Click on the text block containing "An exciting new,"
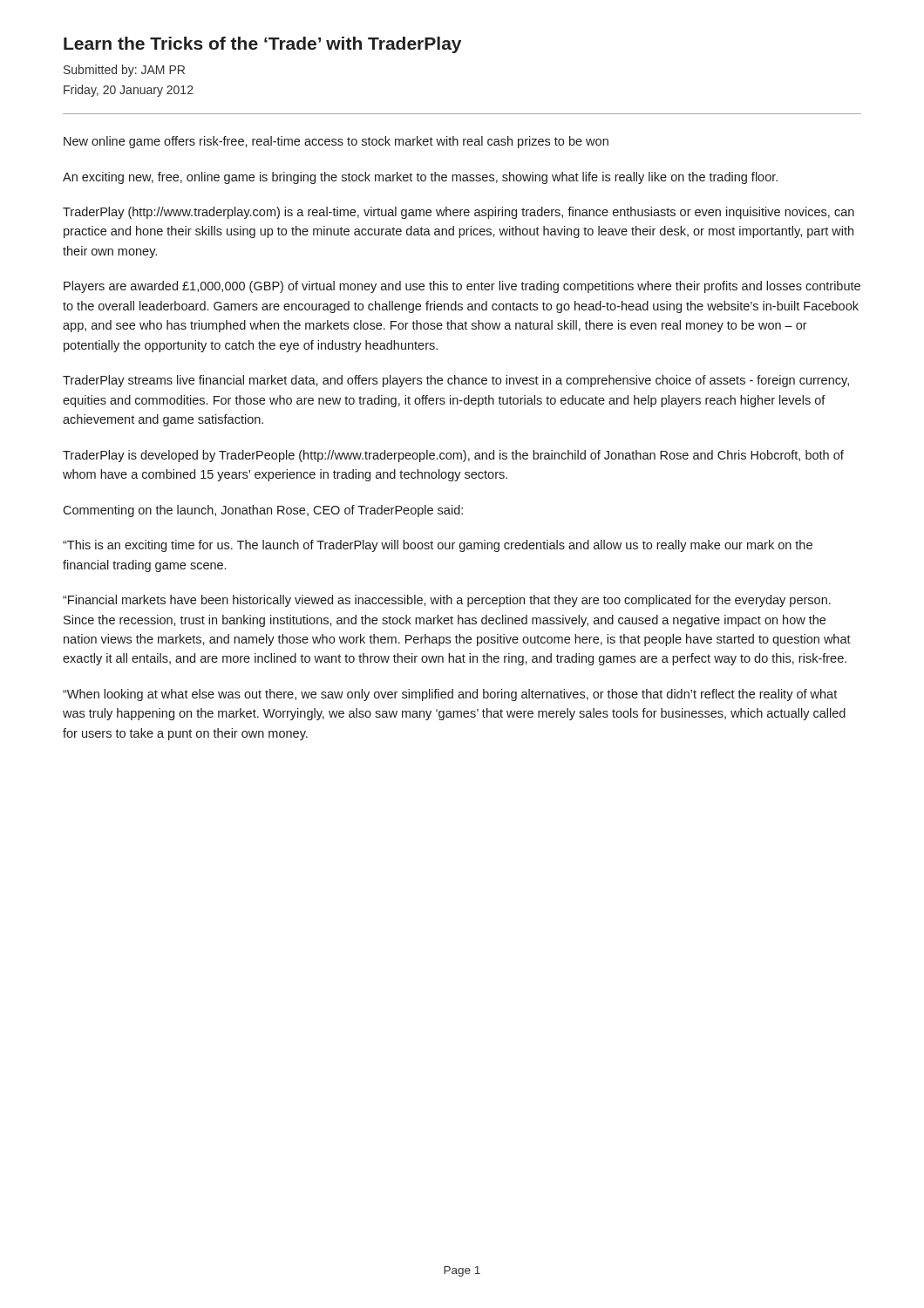 tap(421, 177)
